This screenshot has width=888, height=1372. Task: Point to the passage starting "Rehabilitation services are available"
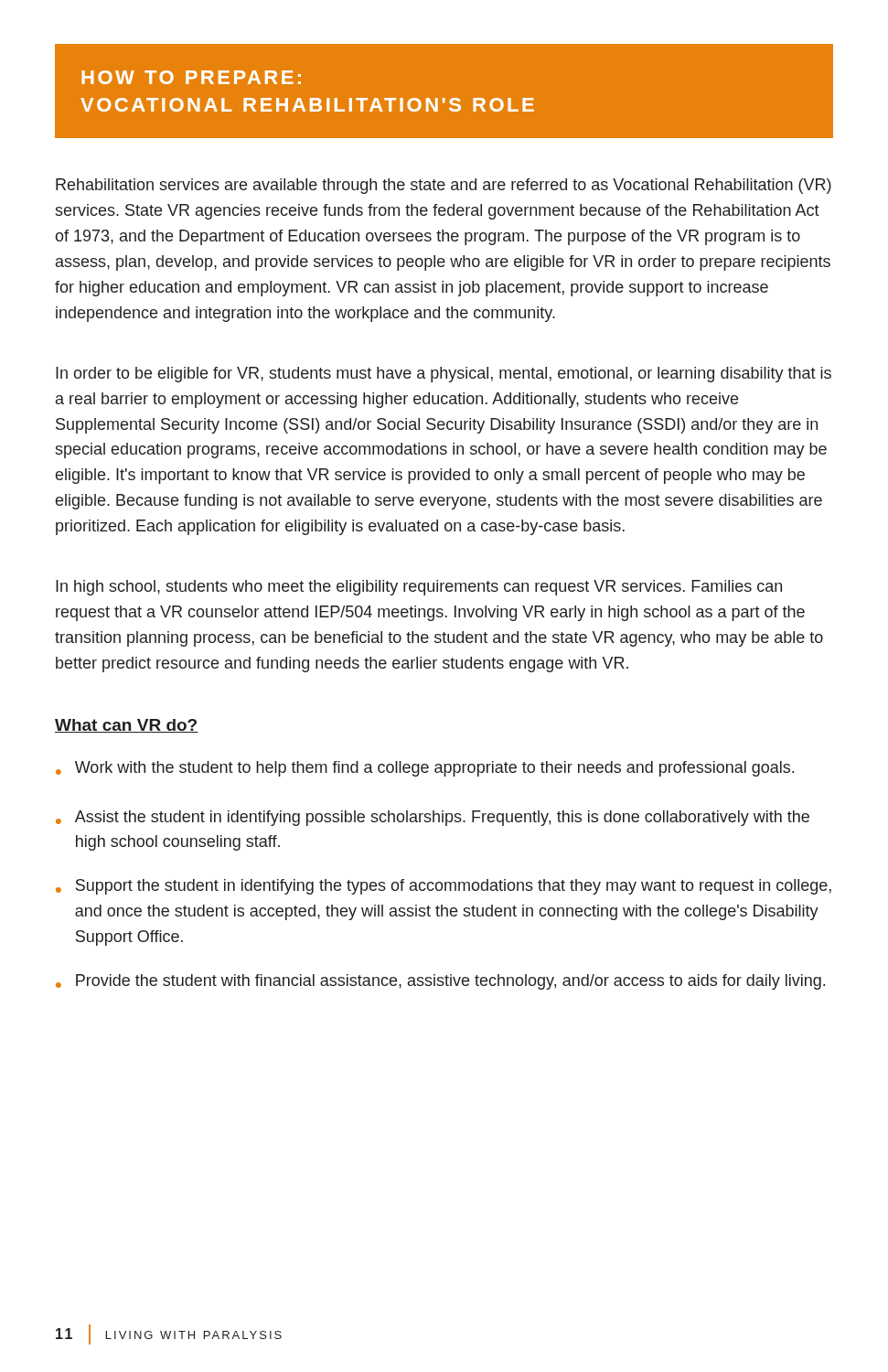pyautogui.click(x=443, y=249)
